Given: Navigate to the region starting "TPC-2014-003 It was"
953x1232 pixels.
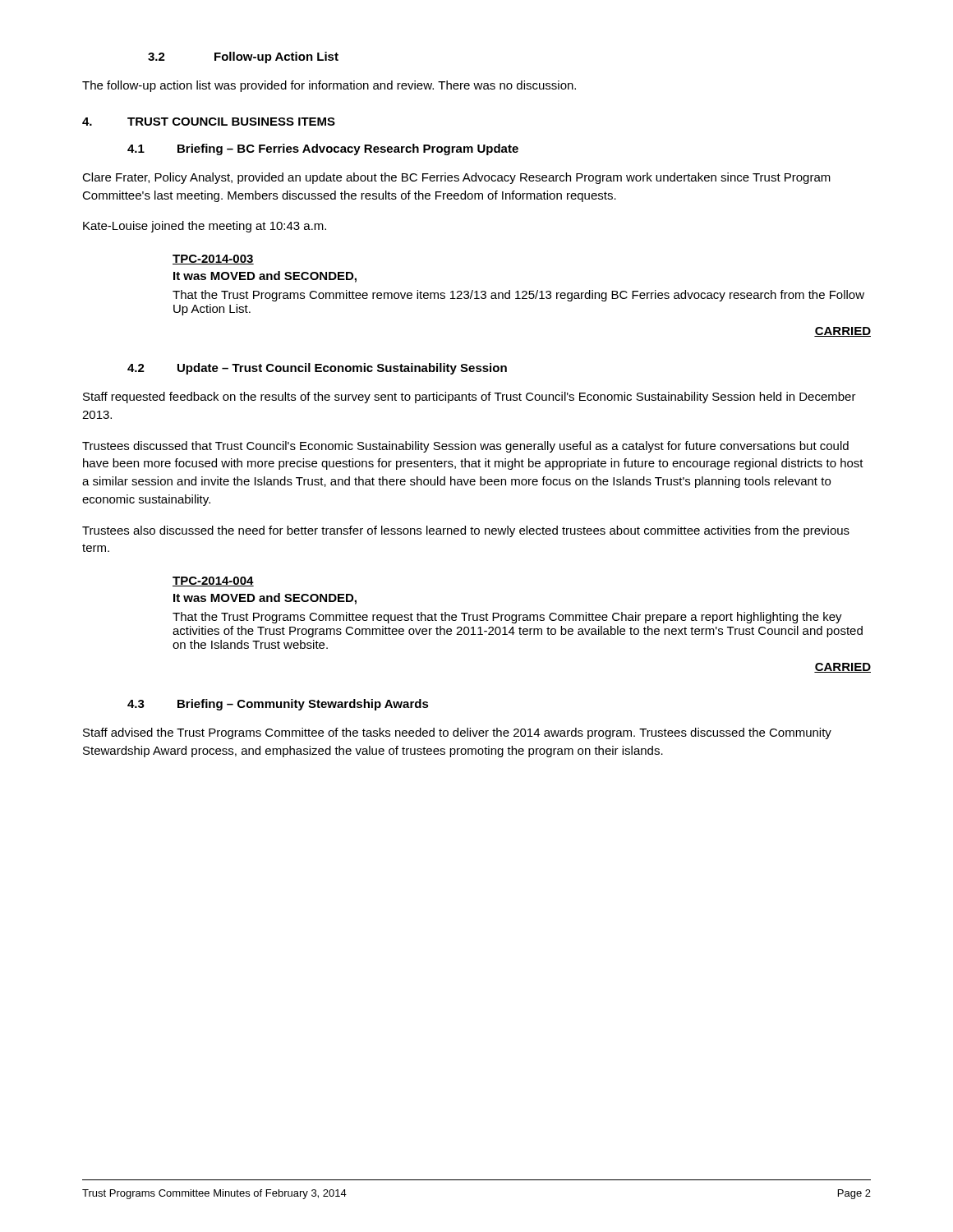Looking at the screenshot, I should coord(522,283).
